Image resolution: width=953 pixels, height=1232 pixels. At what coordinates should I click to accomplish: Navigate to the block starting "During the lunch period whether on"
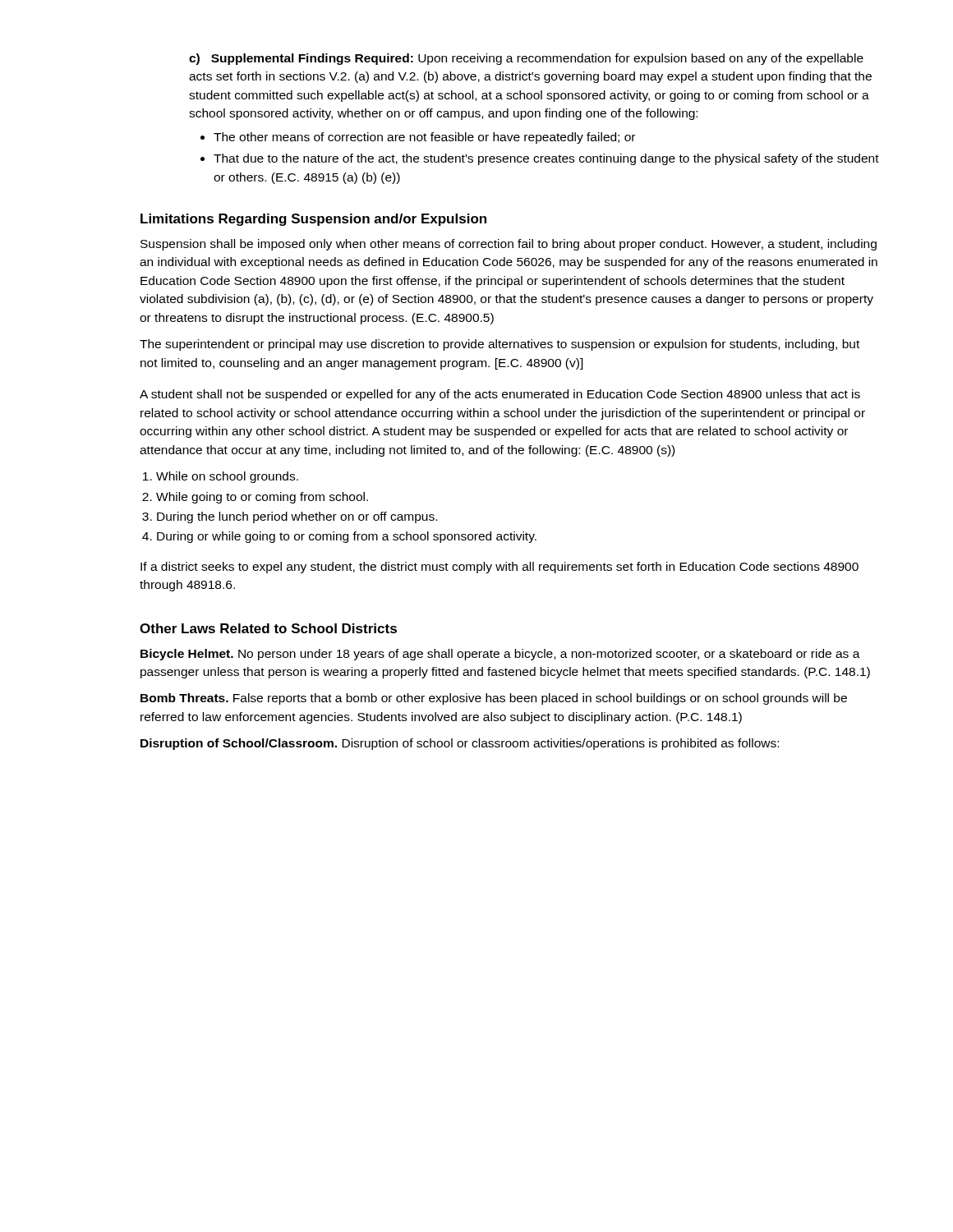pos(297,516)
